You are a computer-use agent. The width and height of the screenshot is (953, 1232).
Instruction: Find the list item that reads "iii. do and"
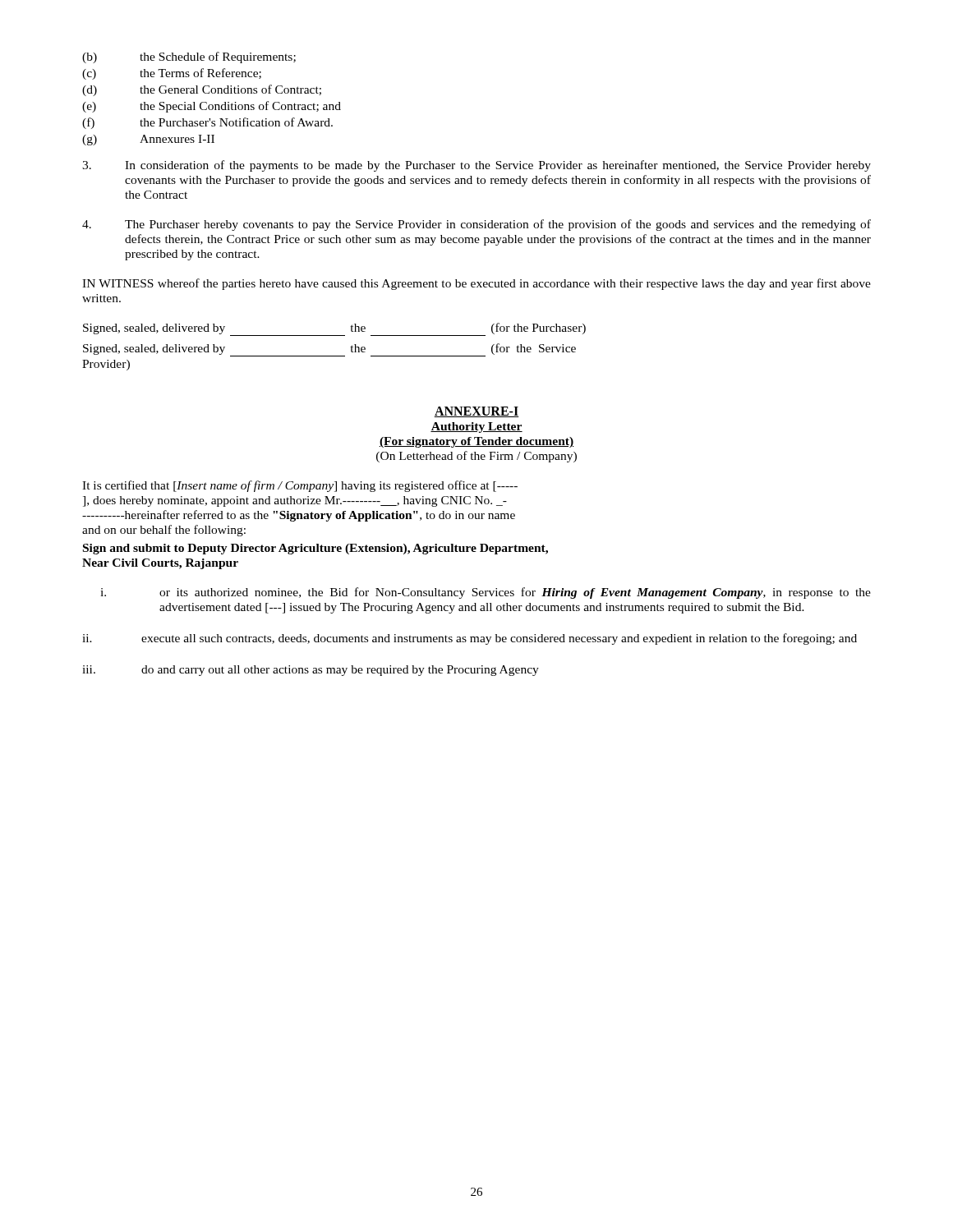pyautogui.click(x=476, y=669)
